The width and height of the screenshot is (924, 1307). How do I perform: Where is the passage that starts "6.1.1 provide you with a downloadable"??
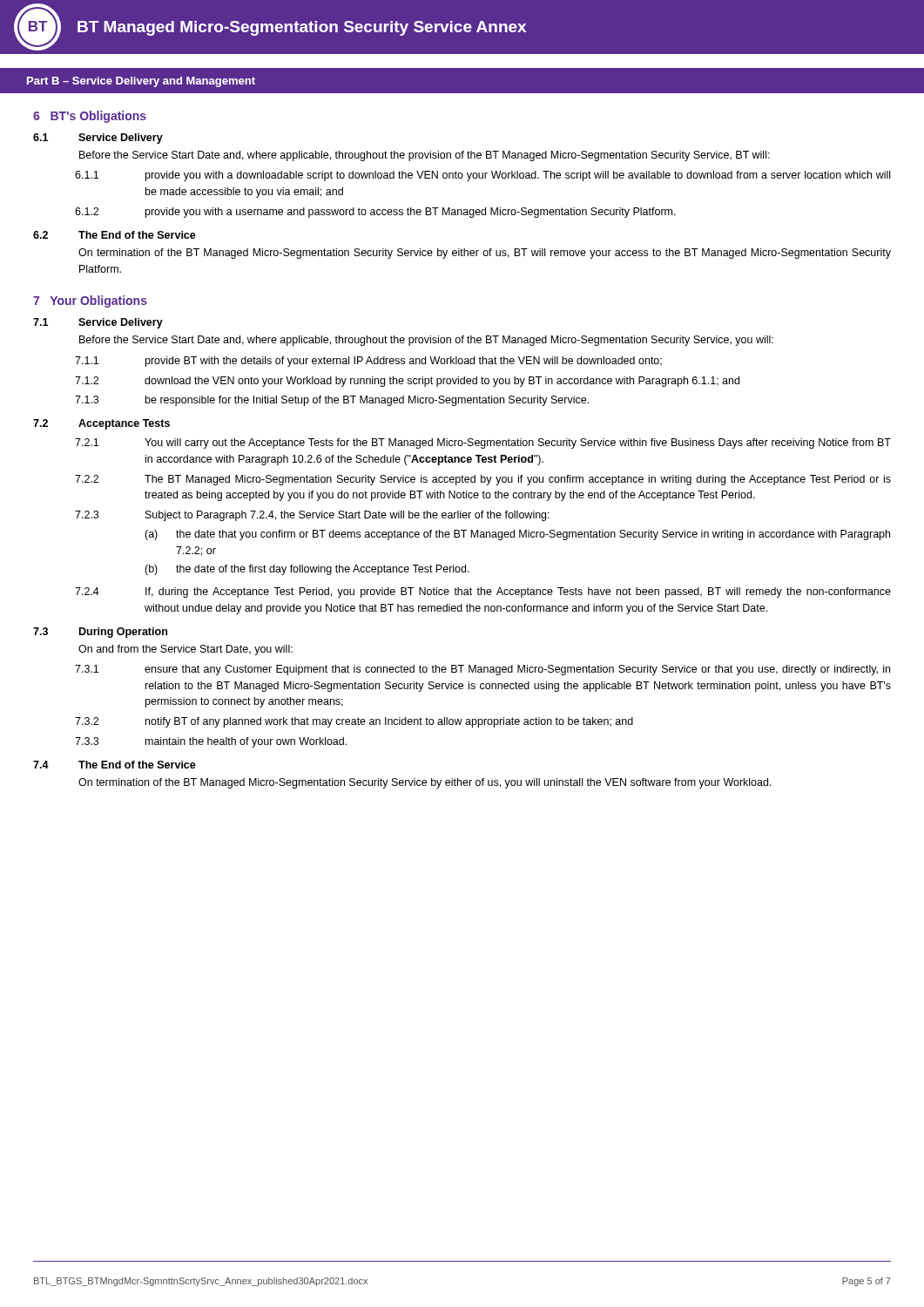462,184
